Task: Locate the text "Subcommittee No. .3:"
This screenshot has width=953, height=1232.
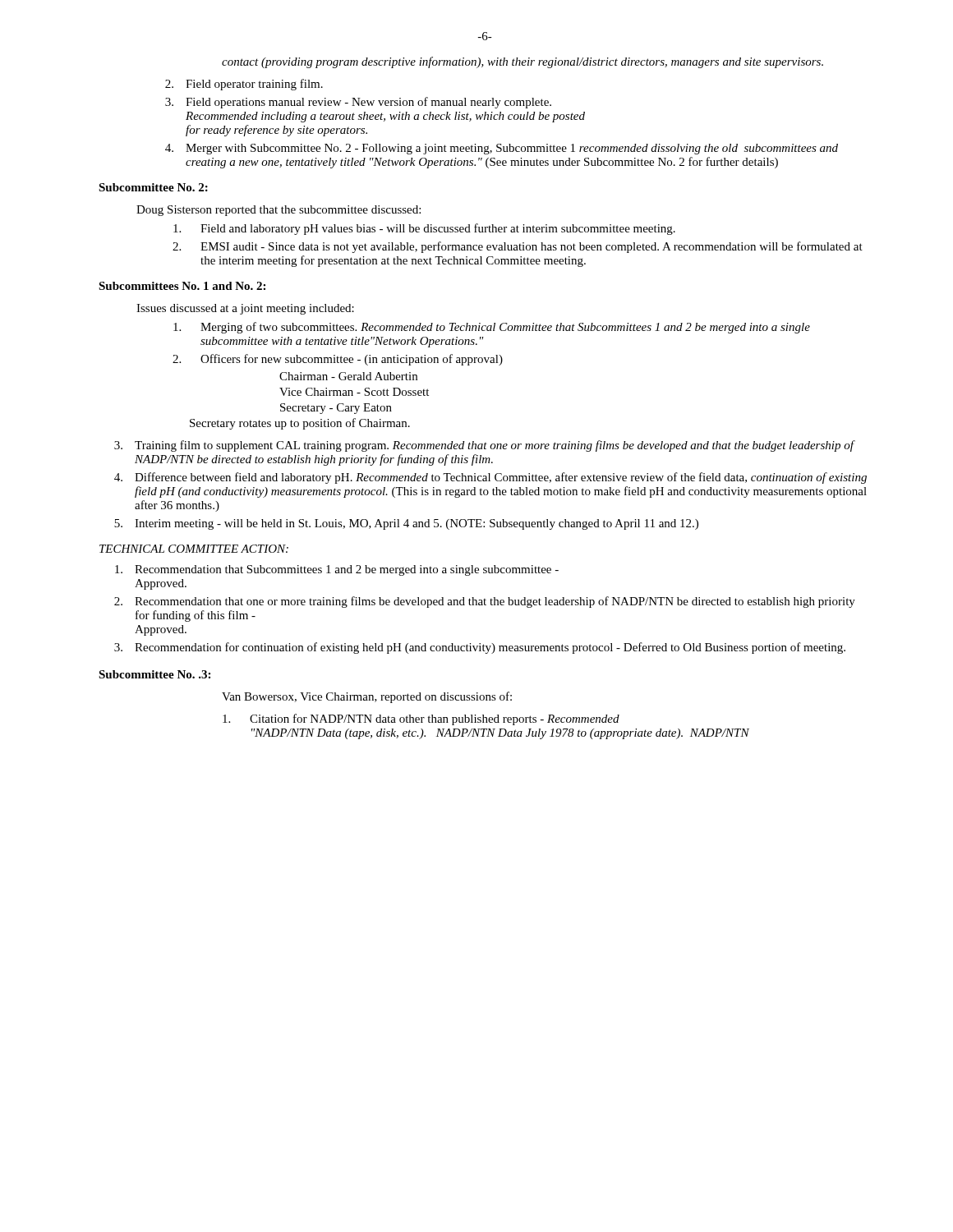Action: (155, 674)
